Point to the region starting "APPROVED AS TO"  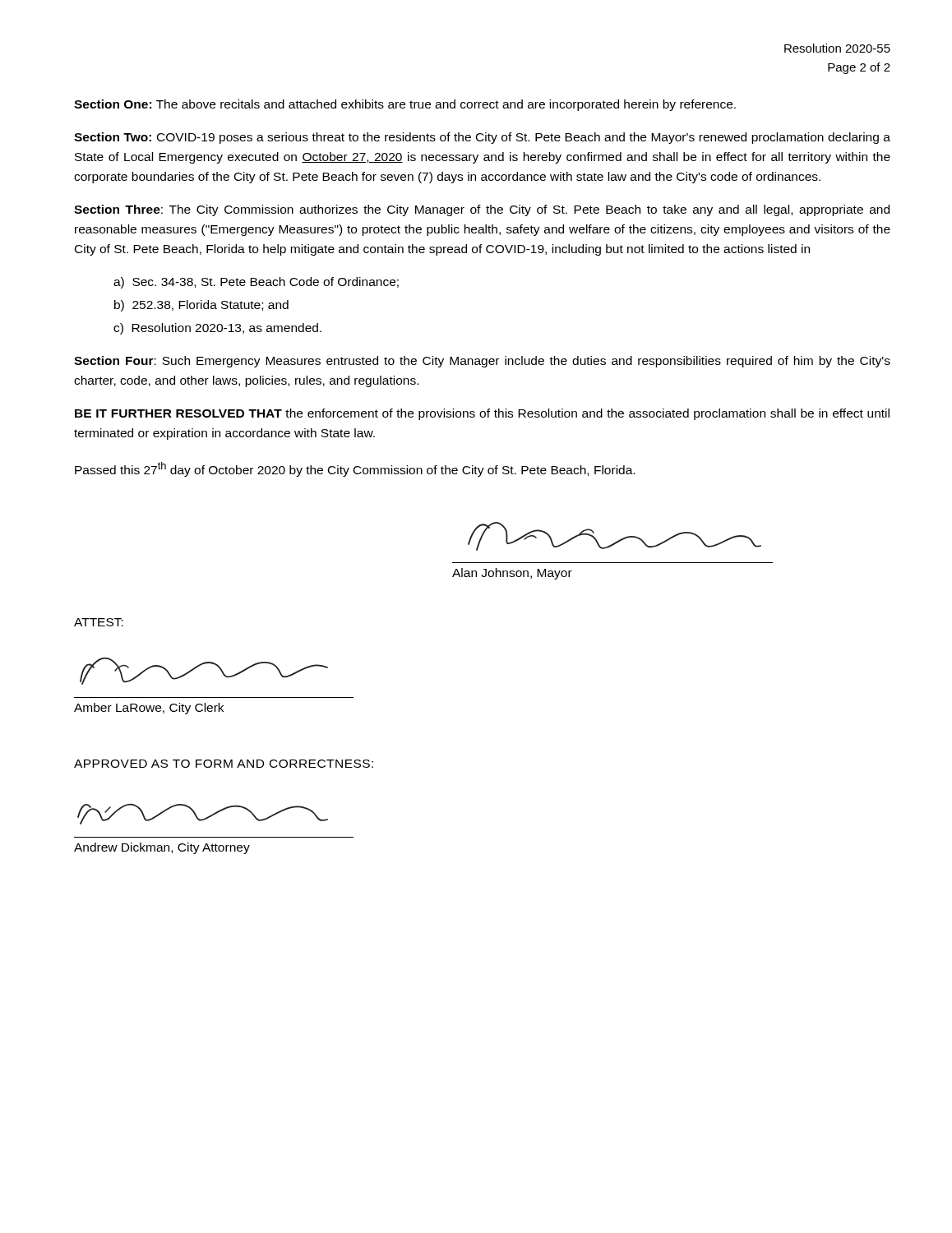(224, 764)
